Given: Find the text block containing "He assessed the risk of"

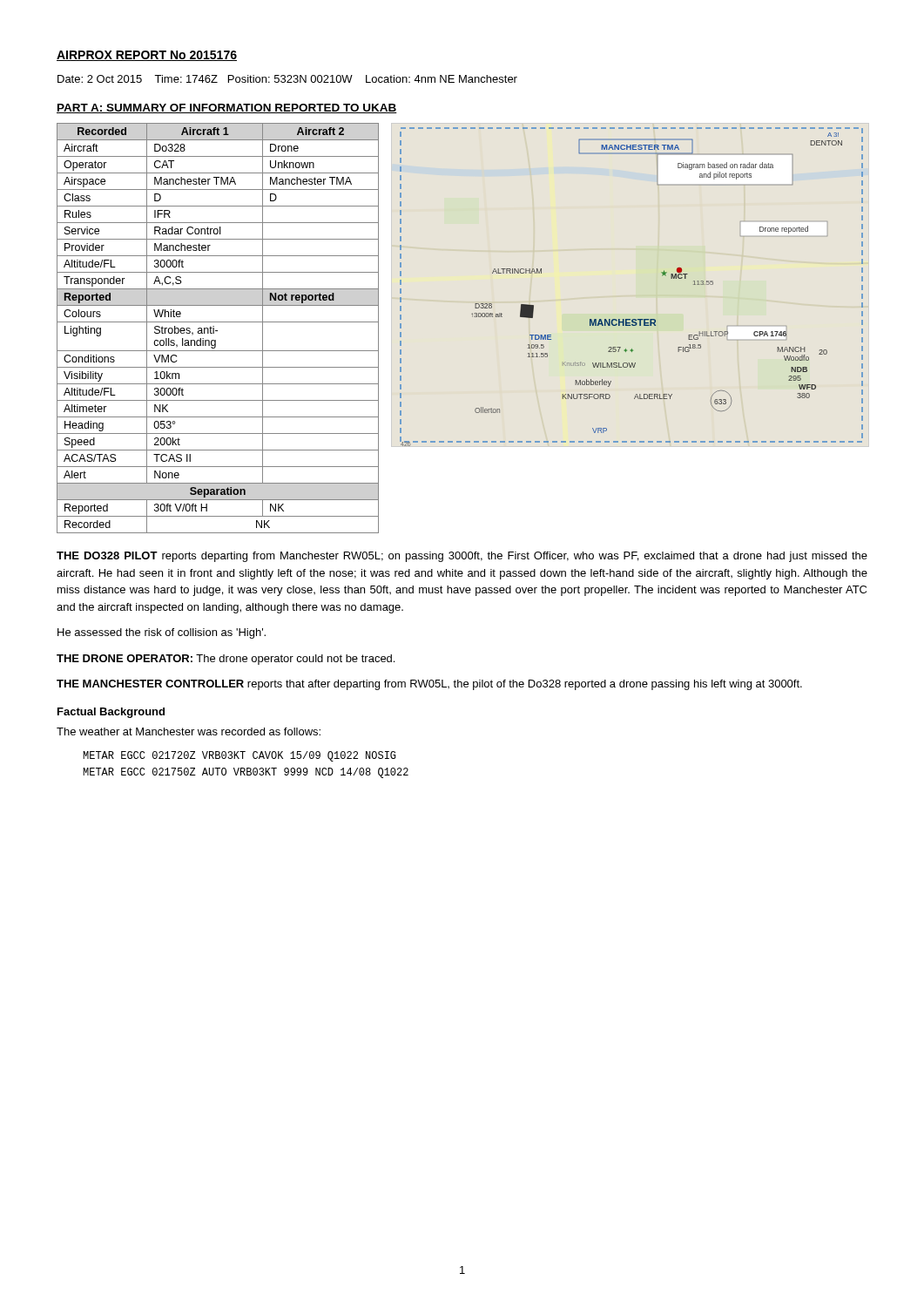Looking at the screenshot, I should [162, 632].
